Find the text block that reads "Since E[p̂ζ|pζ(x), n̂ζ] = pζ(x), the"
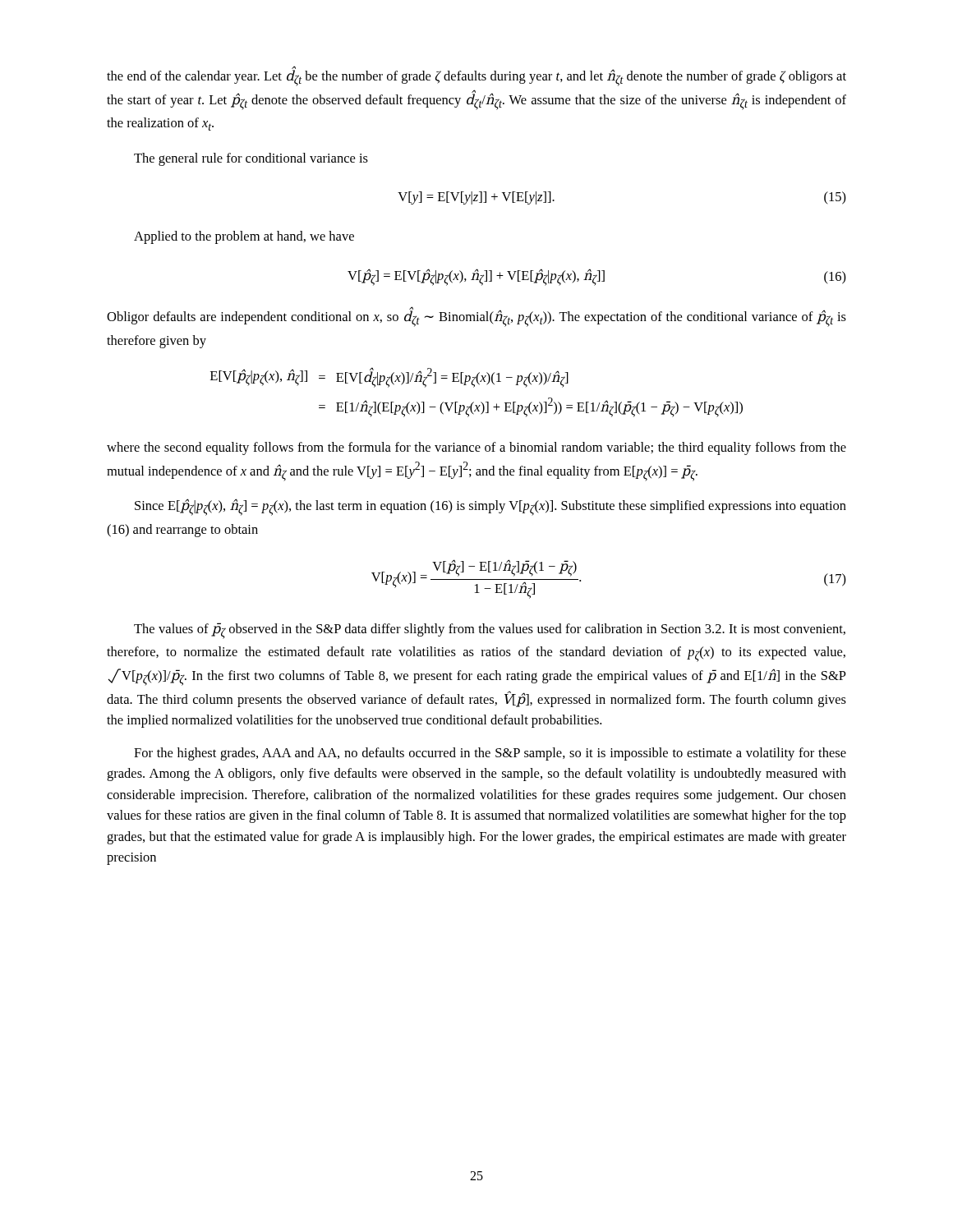 tap(476, 517)
